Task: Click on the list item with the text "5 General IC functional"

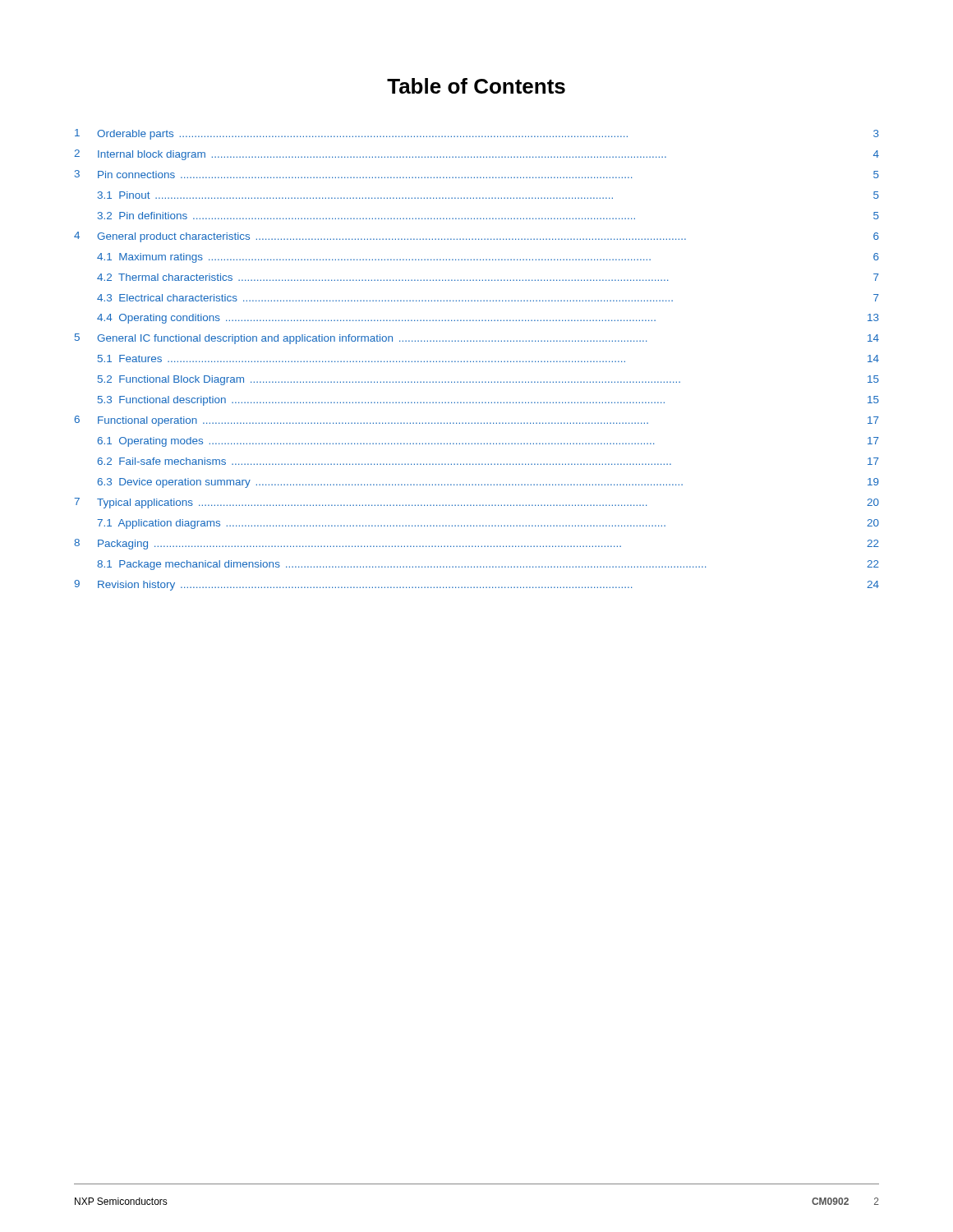Action: pos(476,339)
